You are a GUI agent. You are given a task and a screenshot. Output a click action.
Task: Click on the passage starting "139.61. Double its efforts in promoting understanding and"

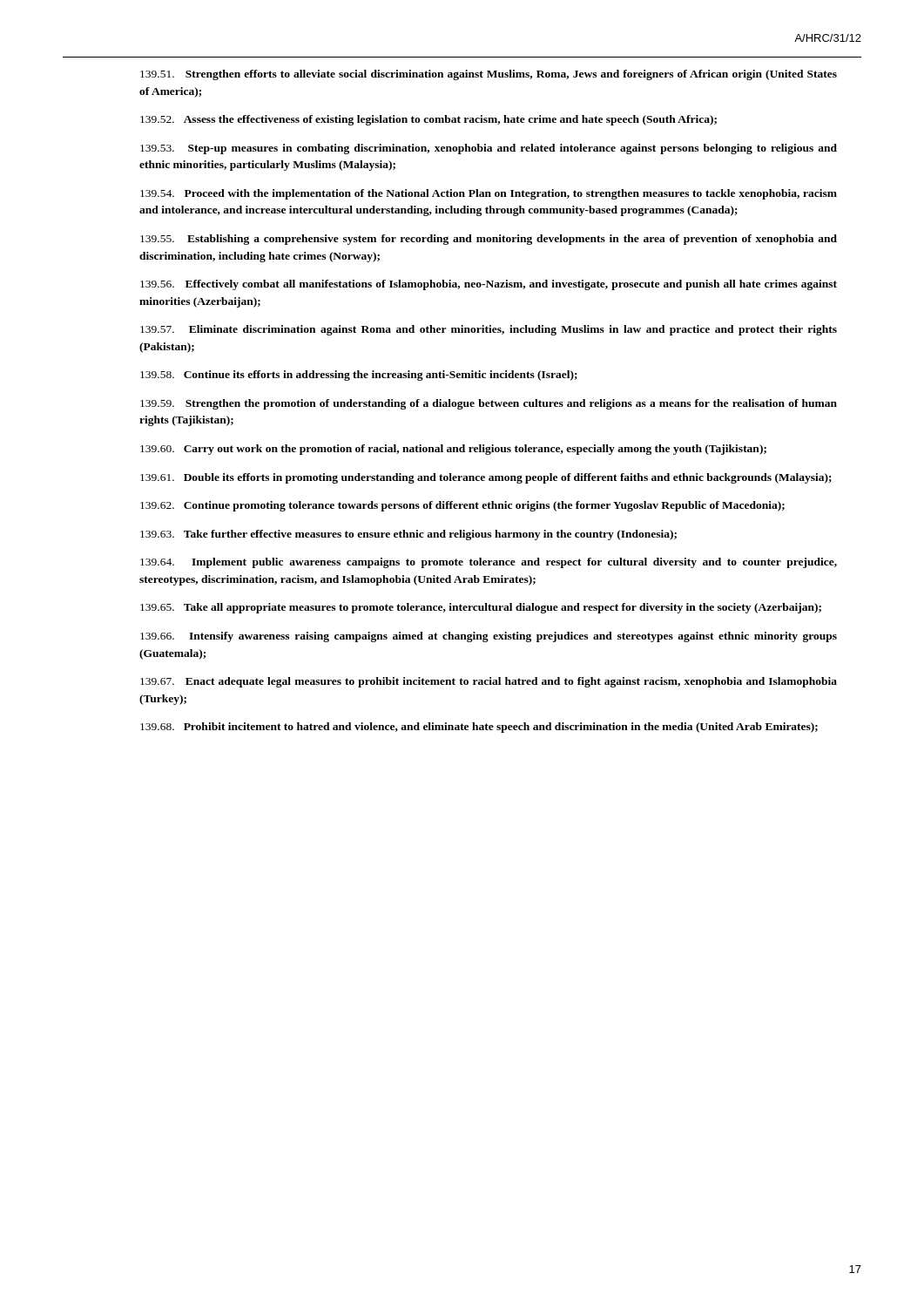click(x=486, y=477)
